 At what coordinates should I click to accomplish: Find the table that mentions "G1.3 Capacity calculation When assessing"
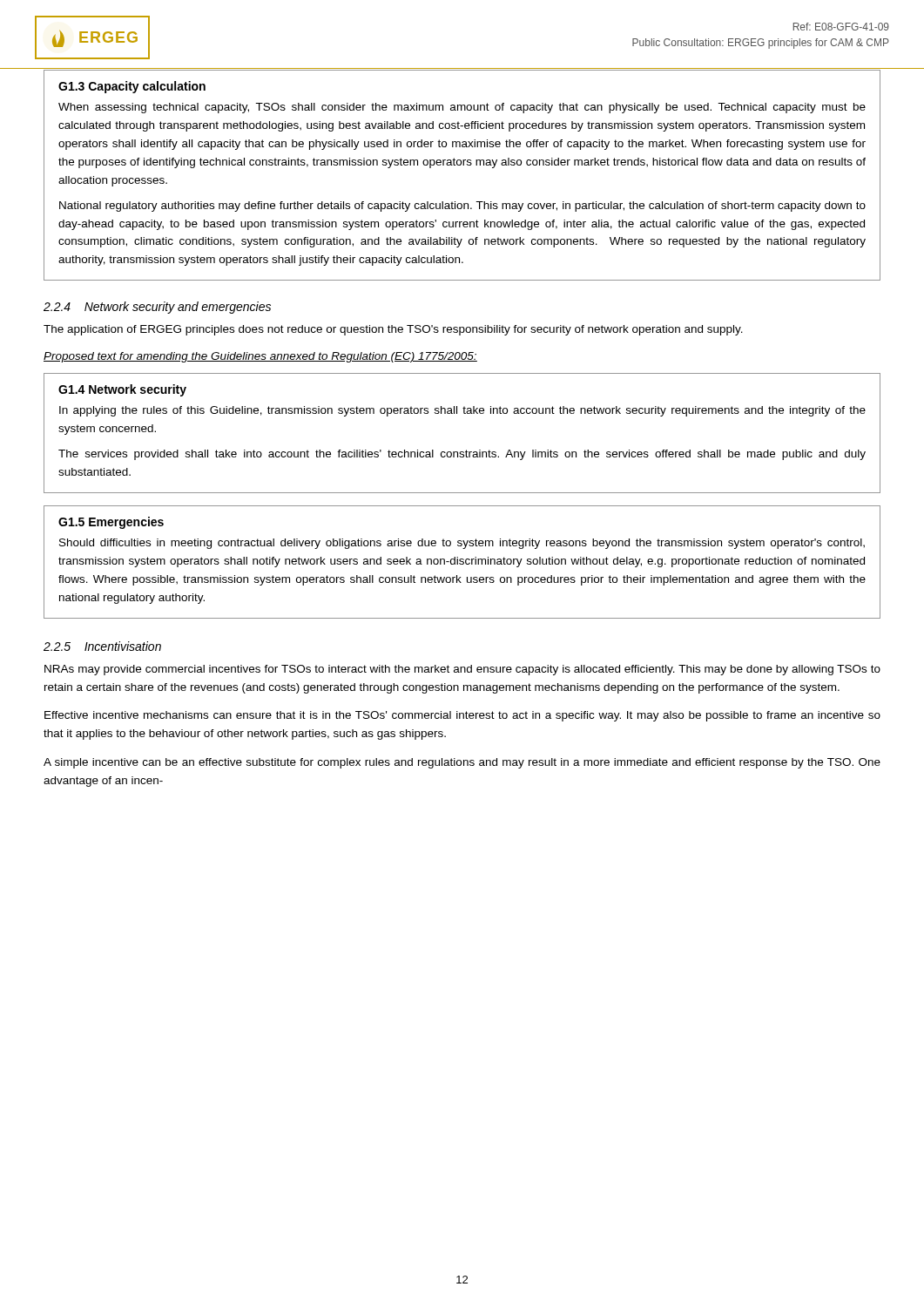click(x=462, y=175)
